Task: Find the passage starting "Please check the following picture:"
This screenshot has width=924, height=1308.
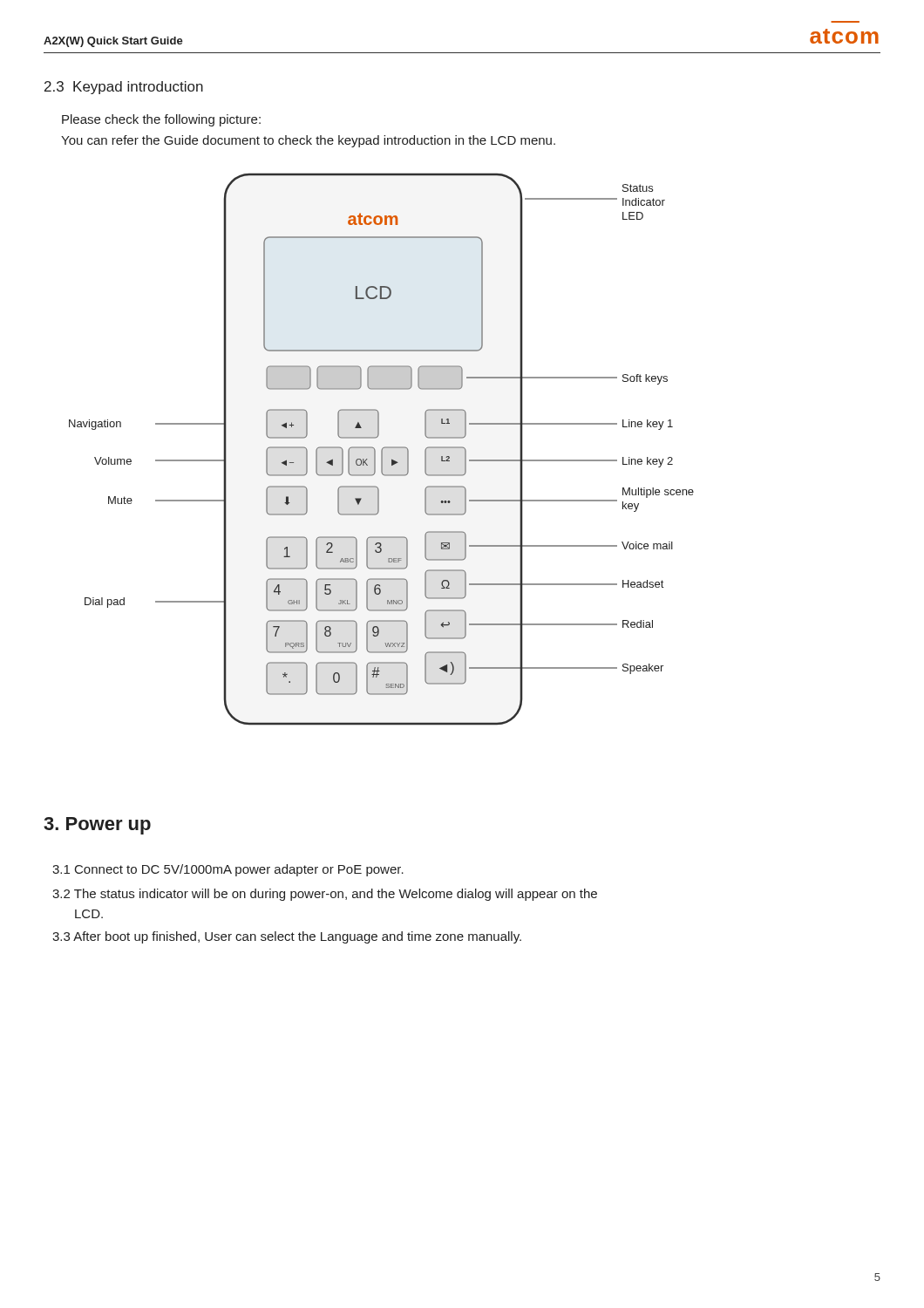Action: tap(161, 119)
